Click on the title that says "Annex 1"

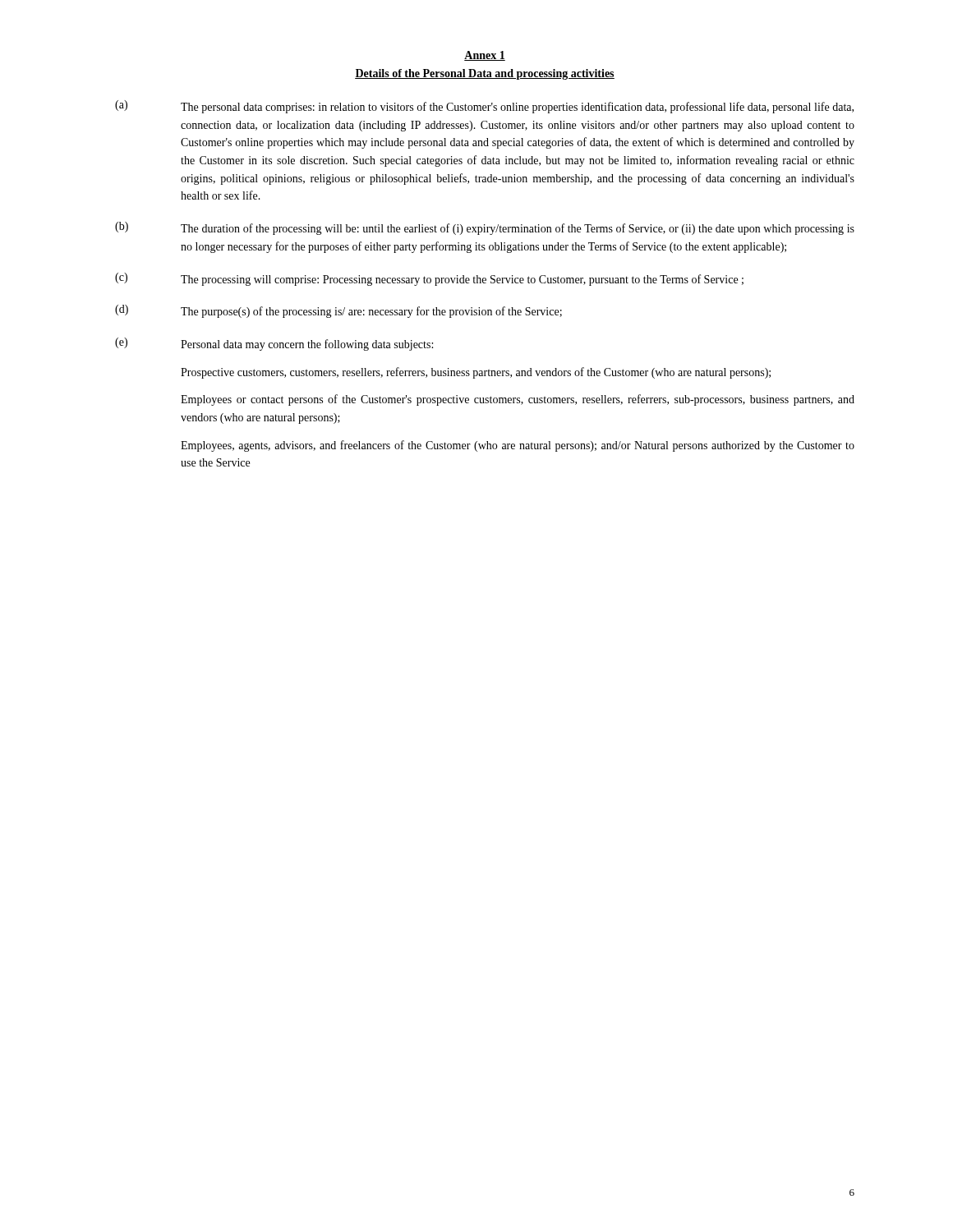point(485,55)
